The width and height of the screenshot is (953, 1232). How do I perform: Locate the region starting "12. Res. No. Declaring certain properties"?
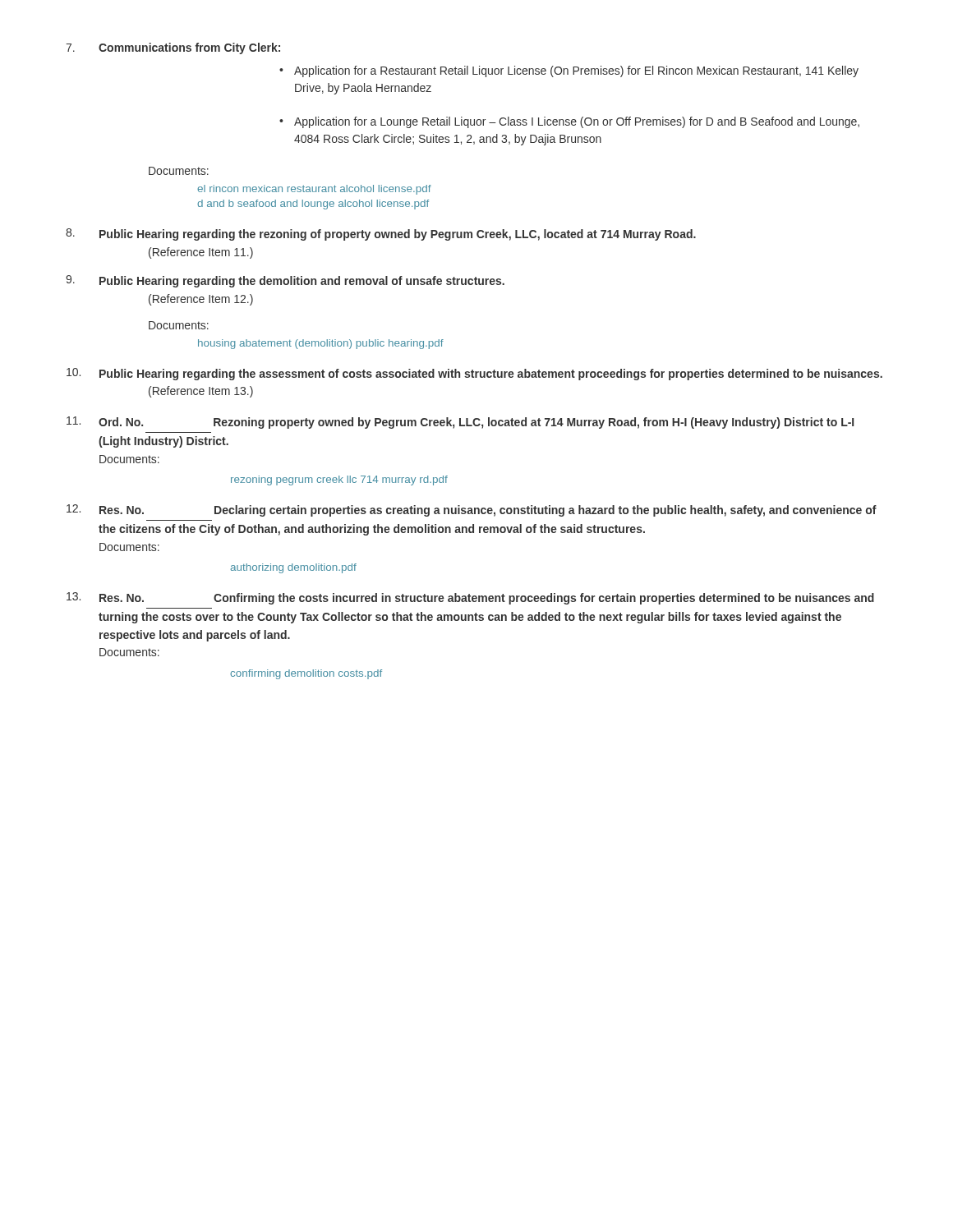pyautogui.click(x=476, y=529)
